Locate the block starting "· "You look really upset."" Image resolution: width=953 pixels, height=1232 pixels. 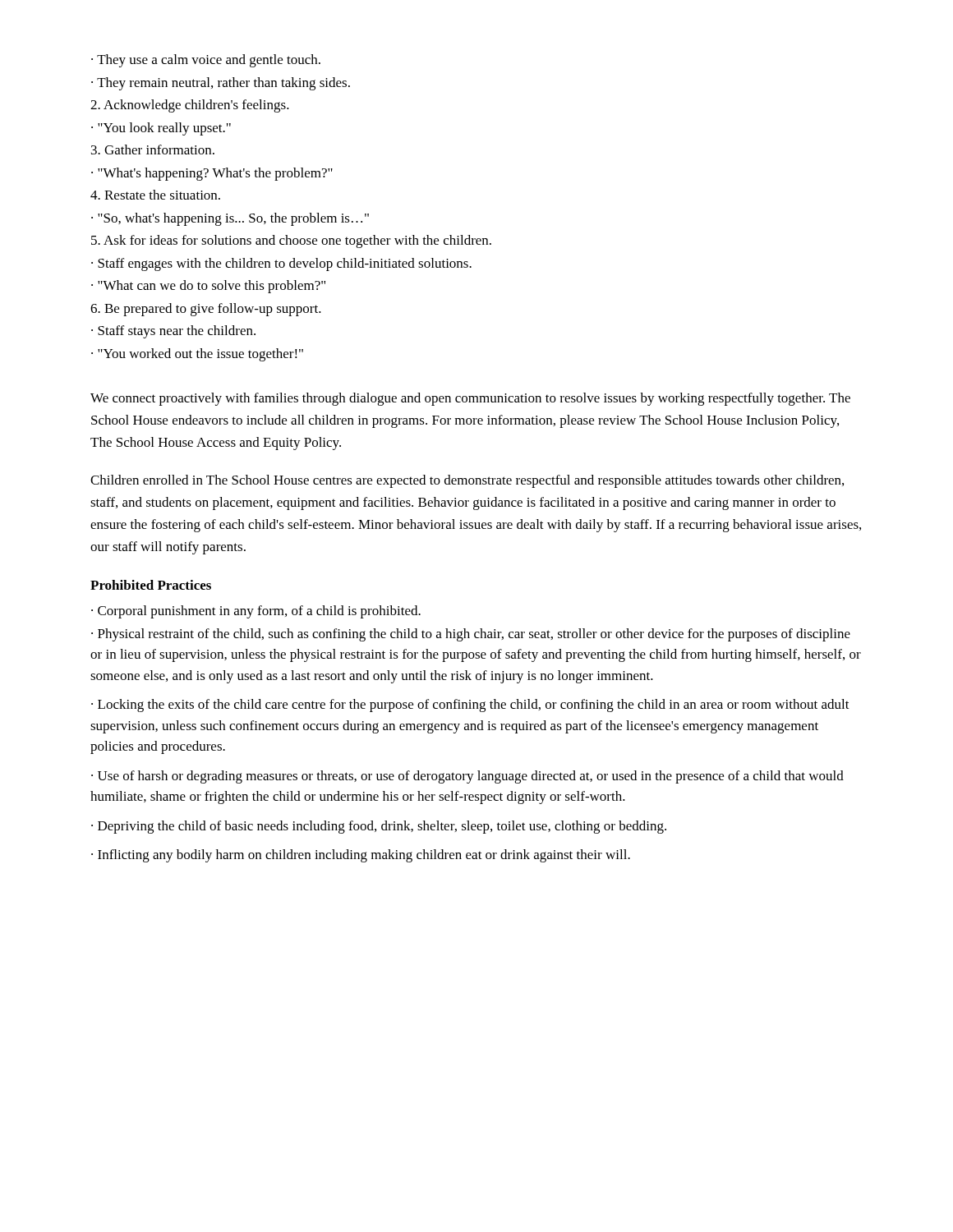(x=161, y=127)
